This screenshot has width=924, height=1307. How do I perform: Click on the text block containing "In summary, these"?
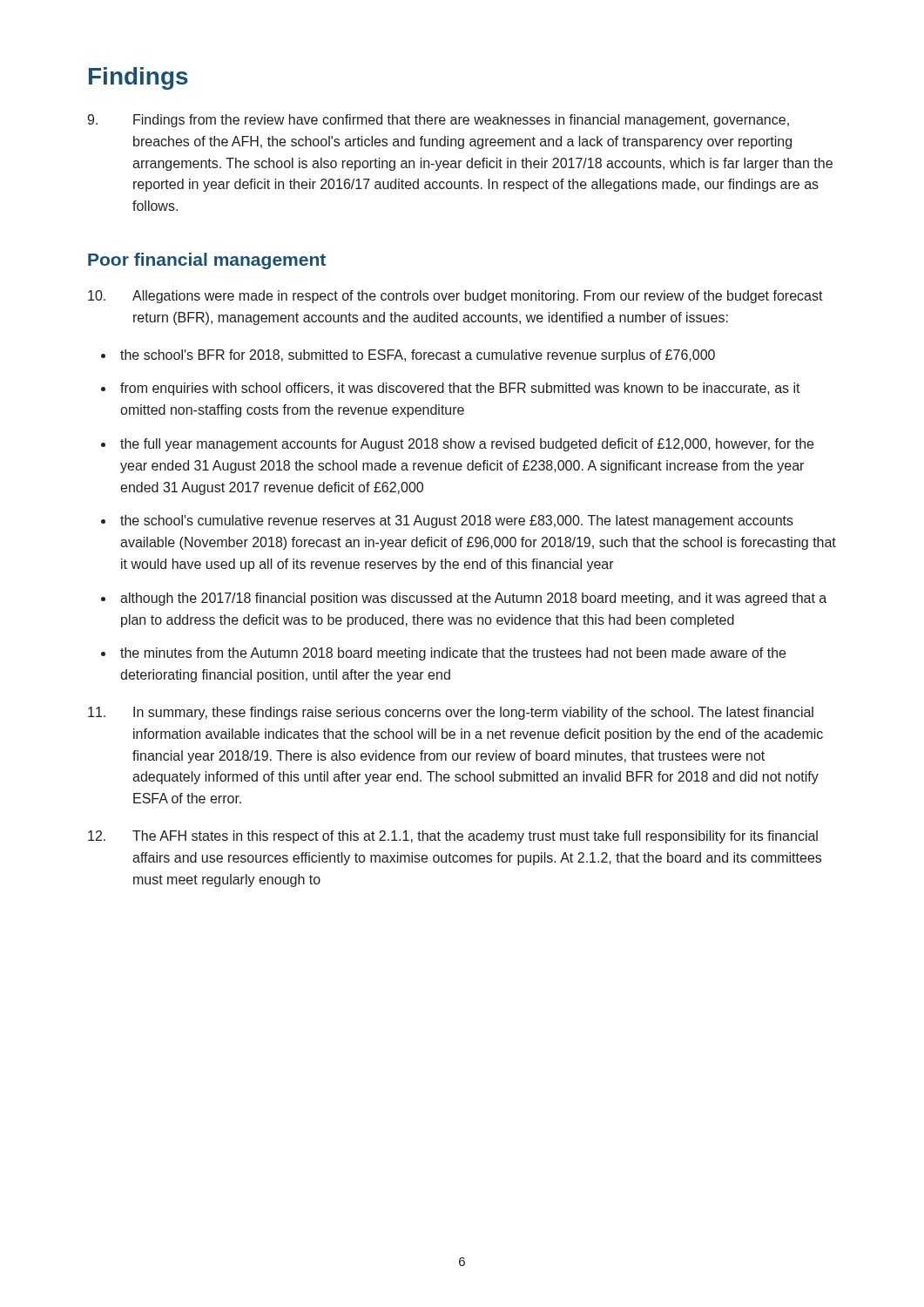[x=462, y=756]
